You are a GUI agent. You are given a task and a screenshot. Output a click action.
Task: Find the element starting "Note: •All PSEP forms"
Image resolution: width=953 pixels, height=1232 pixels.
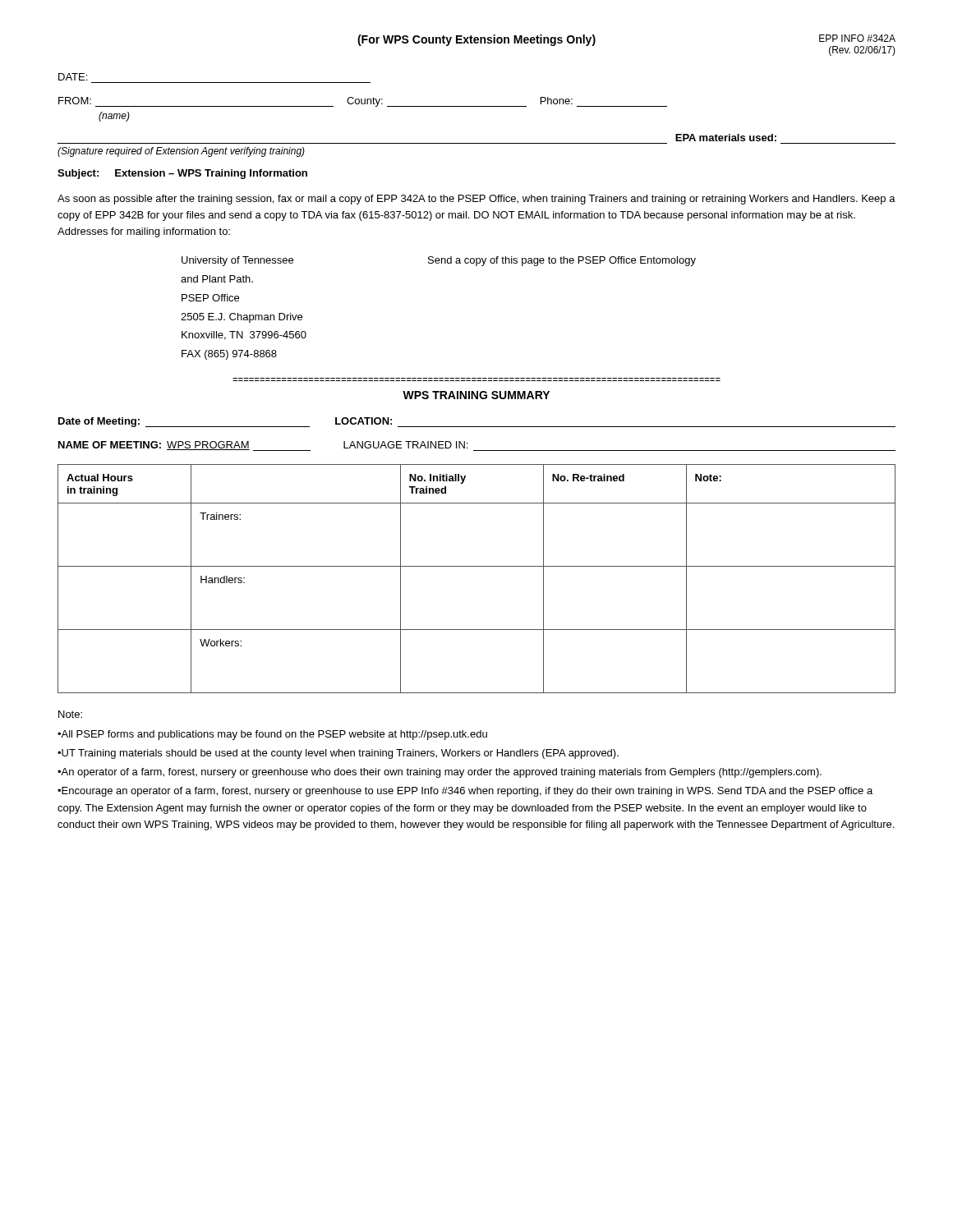point(476,770)
